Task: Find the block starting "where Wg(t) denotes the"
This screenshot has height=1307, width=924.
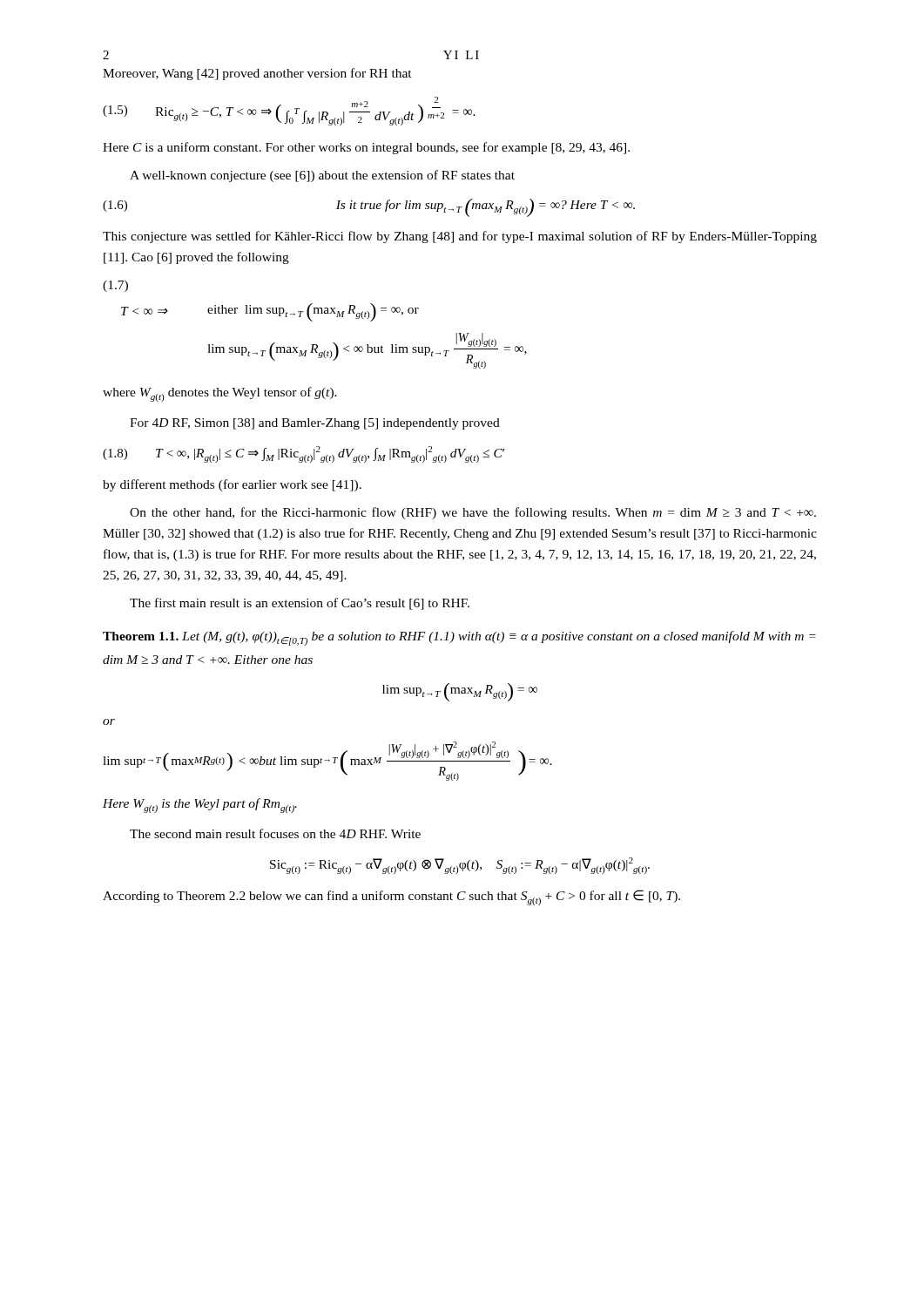Action: [x=220, y=394]
